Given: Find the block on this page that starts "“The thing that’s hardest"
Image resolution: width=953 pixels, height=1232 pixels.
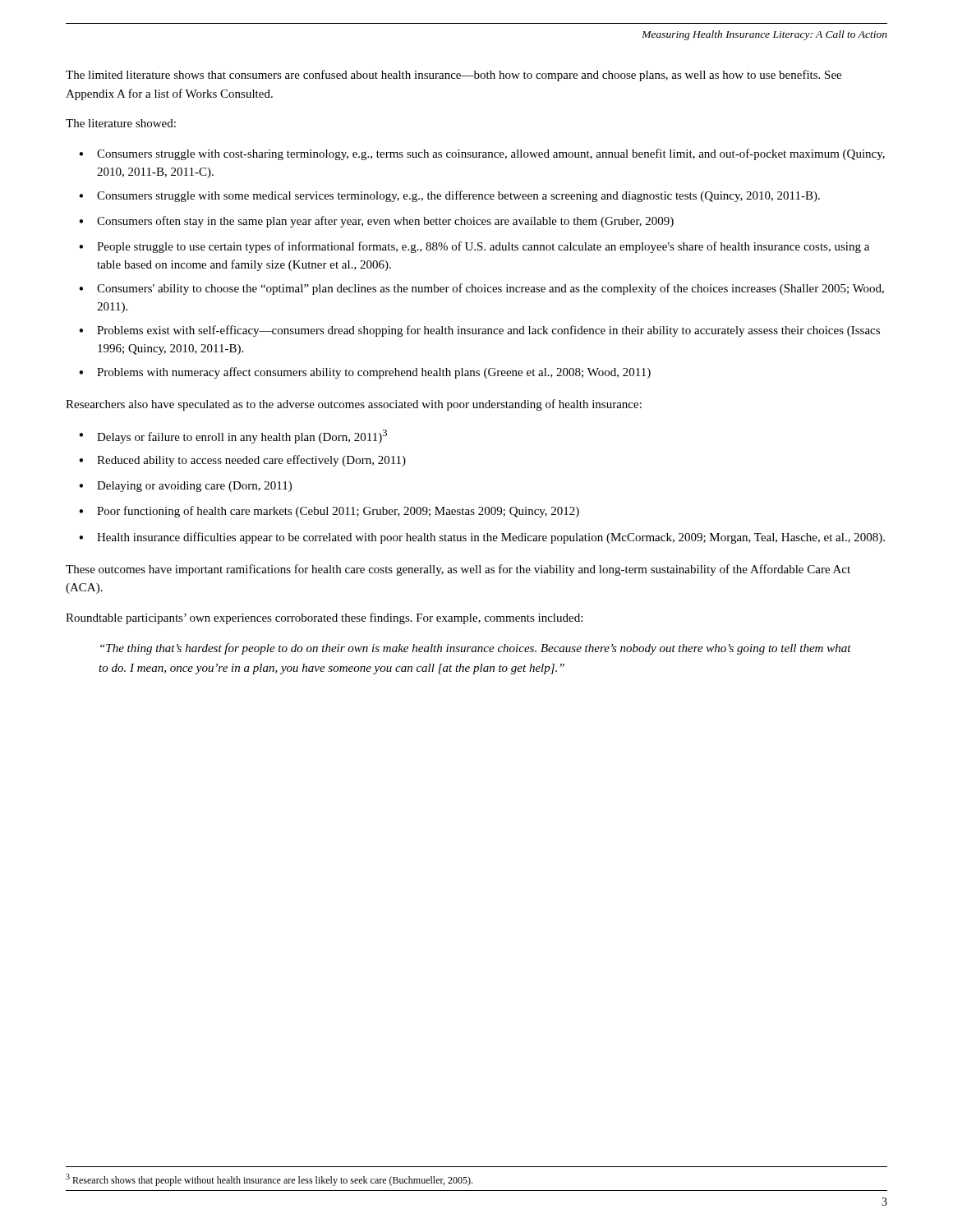Looking at the screenshot, I should [x=475, y=658].
